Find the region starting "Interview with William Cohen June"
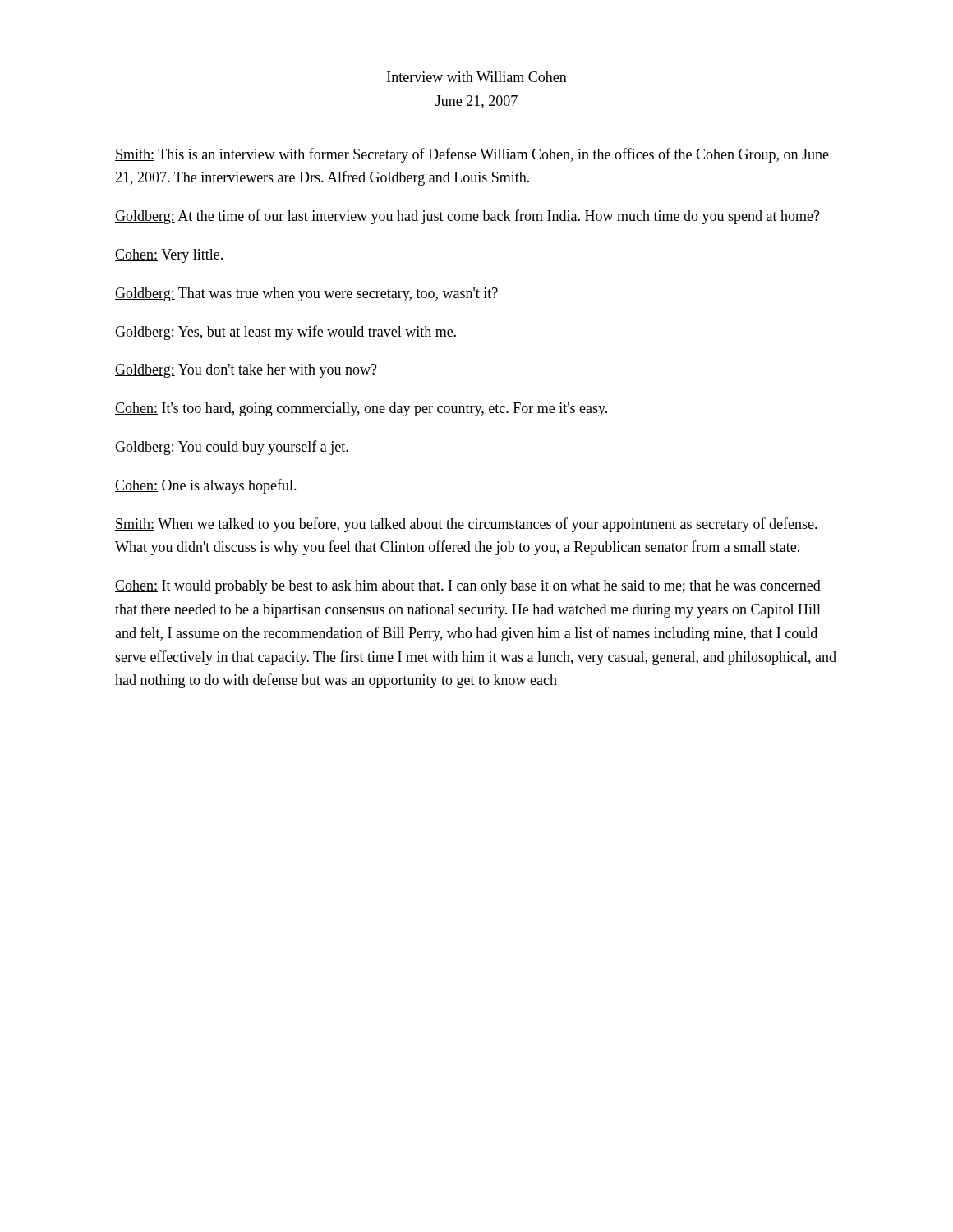Viewport: 953px width, 1232px height. pyautogui.click(x=476, y=89)
